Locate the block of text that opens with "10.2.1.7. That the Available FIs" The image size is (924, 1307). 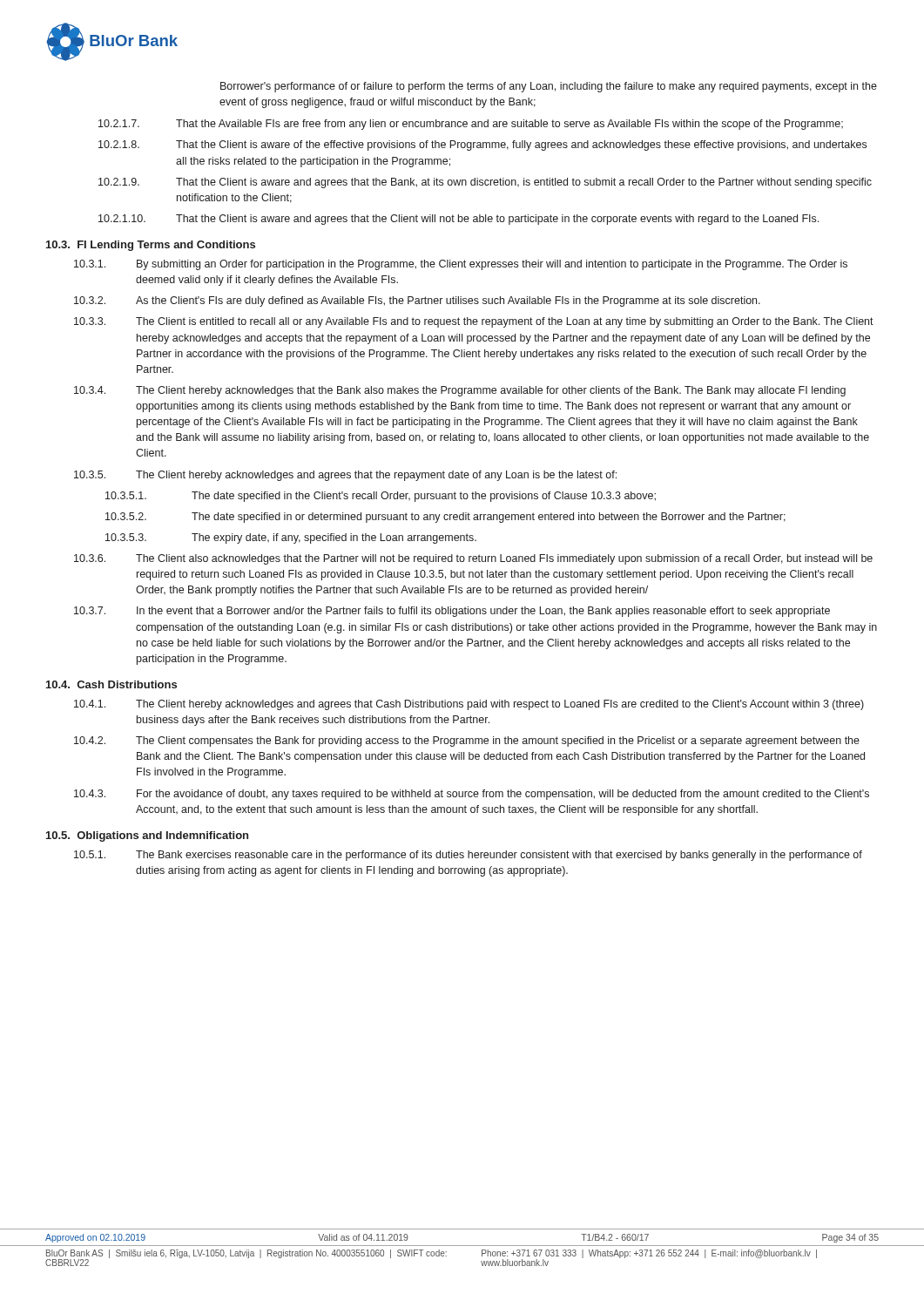click(x=462, y=124)
